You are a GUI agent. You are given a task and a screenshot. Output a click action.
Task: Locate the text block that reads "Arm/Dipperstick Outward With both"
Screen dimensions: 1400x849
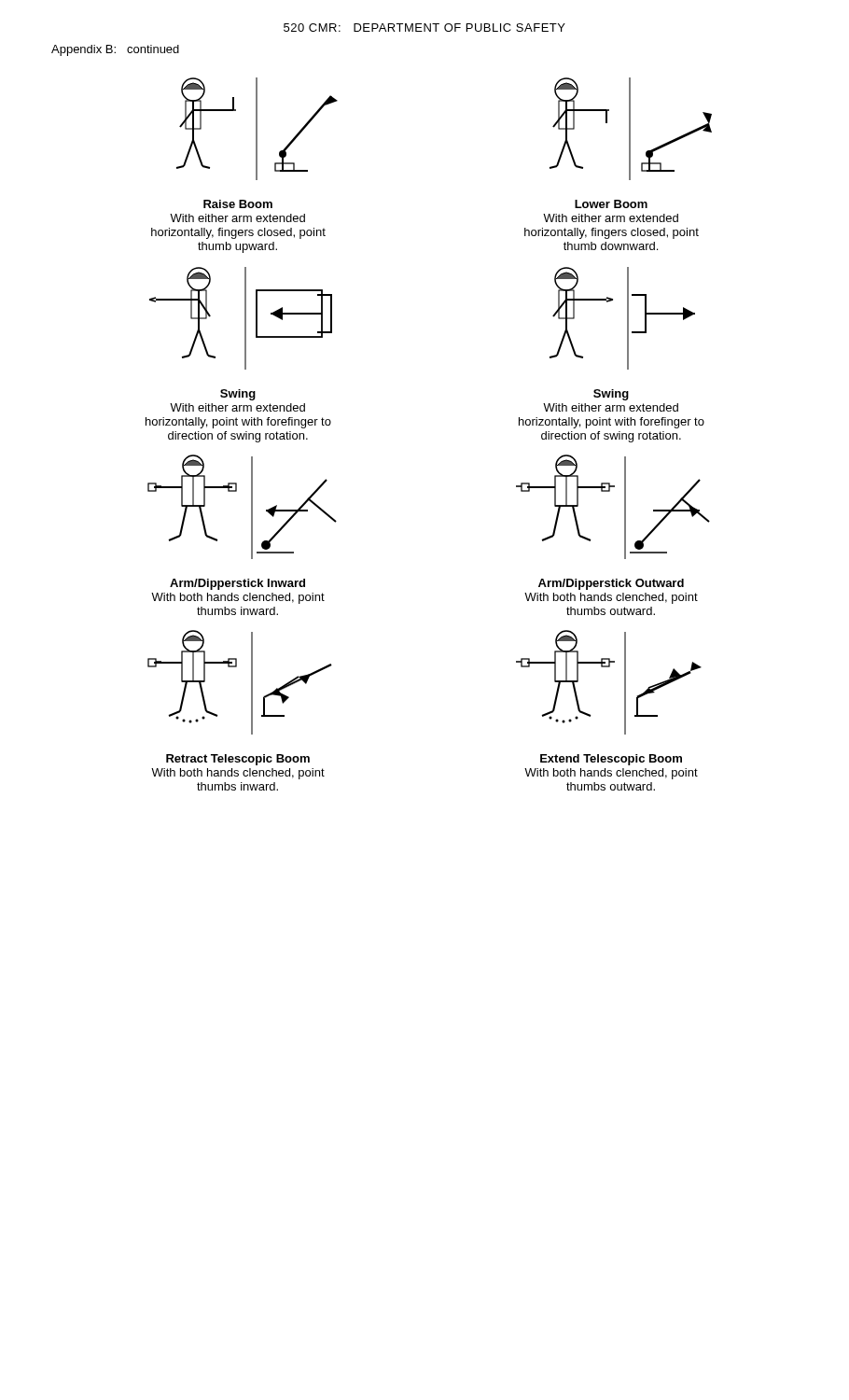tap(611, 597)
